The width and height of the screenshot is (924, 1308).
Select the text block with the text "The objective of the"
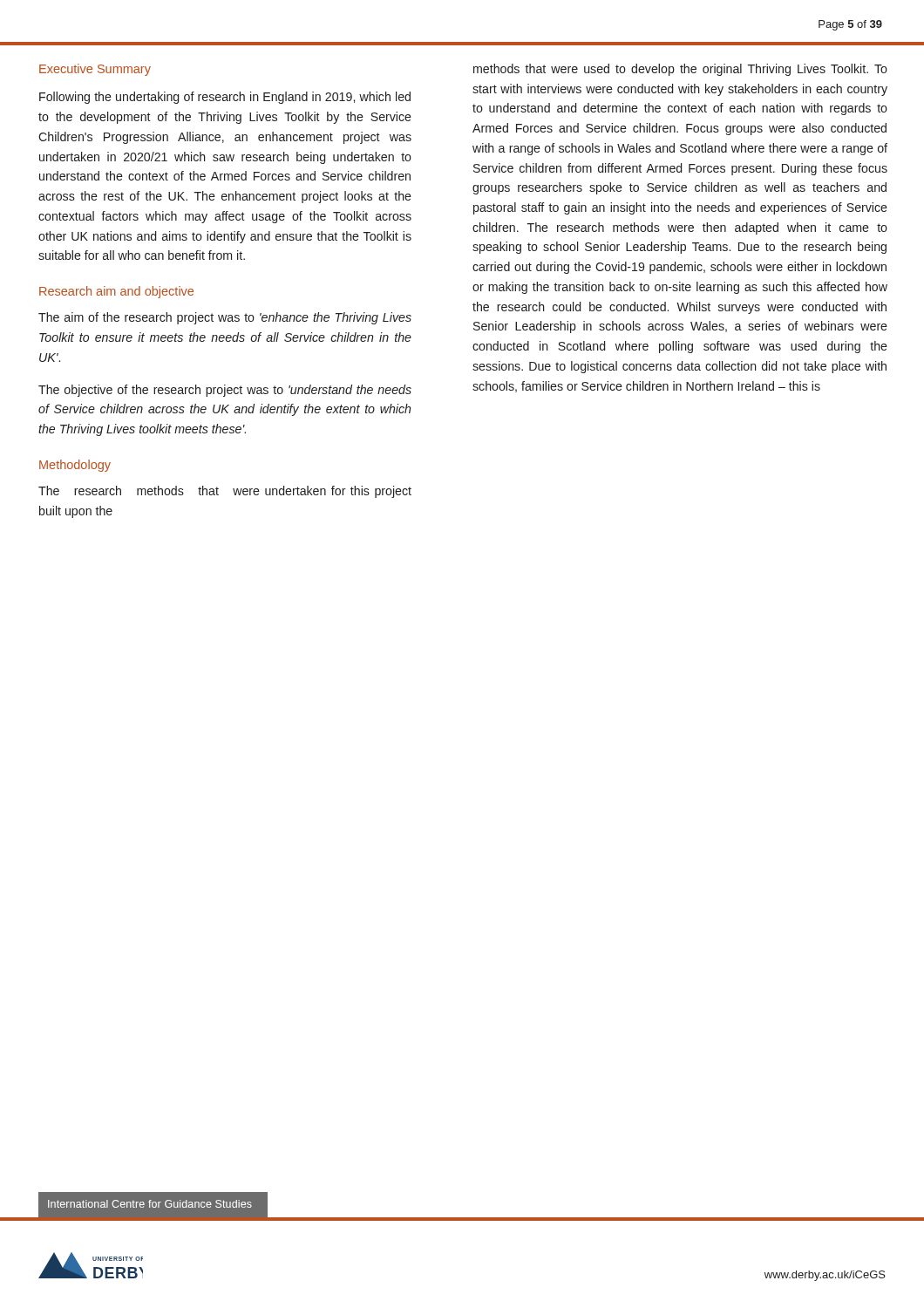(x=225, y=409)
